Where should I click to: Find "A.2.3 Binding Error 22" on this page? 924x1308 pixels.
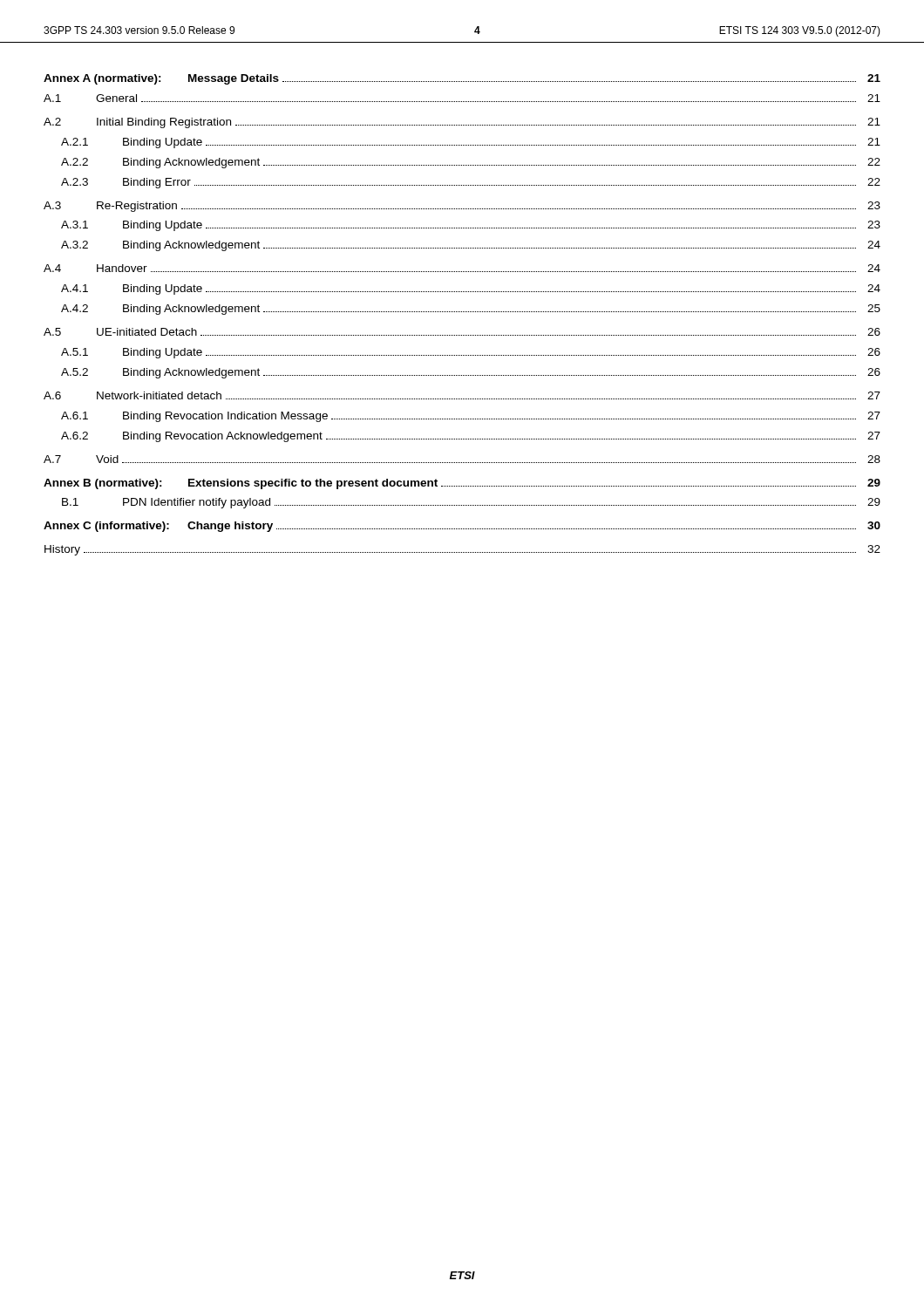462,182
